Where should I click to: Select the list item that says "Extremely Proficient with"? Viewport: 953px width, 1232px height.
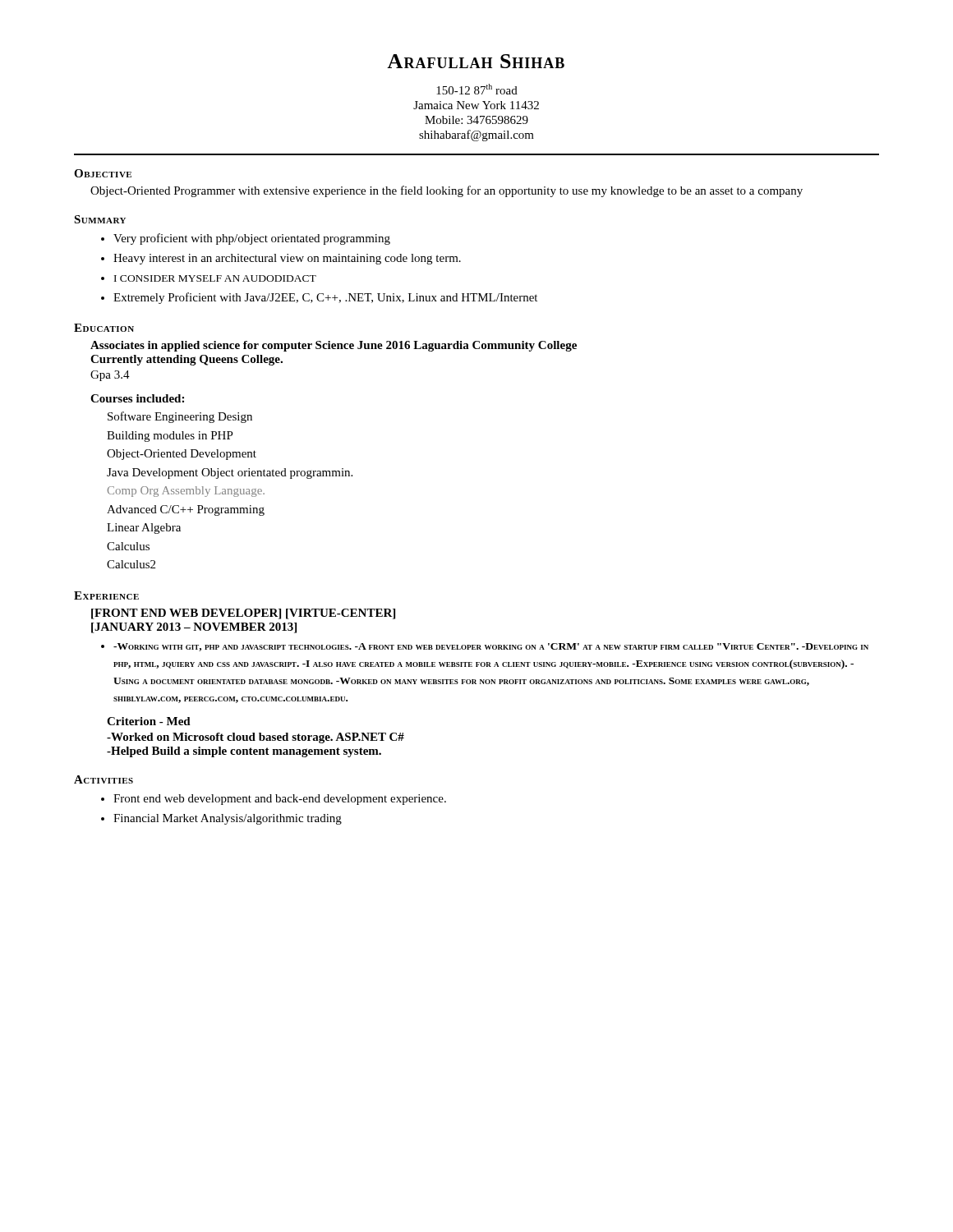pyautogui.click(x=326, y=297)
